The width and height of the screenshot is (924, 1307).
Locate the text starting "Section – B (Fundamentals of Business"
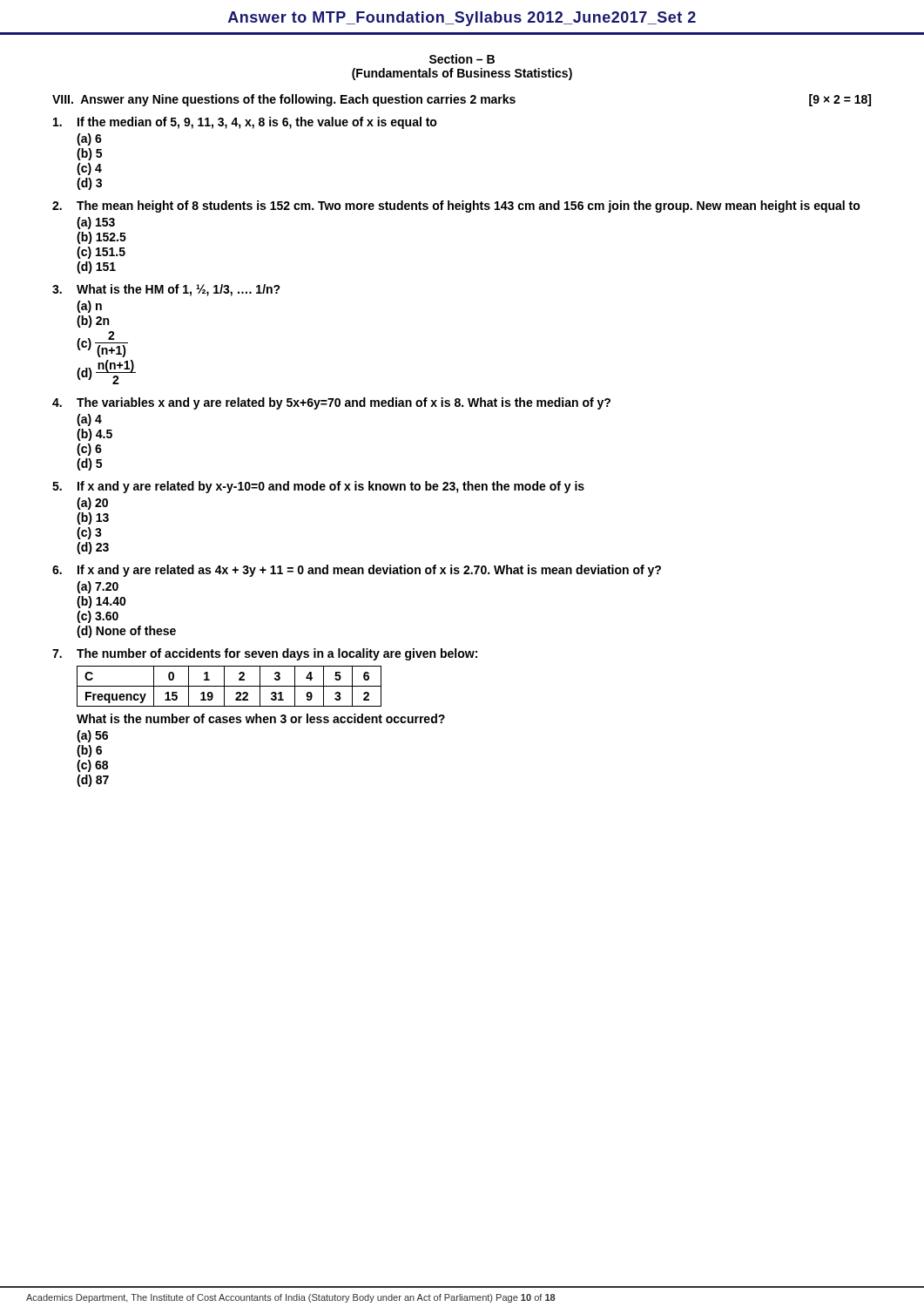(x=462, y=66)
